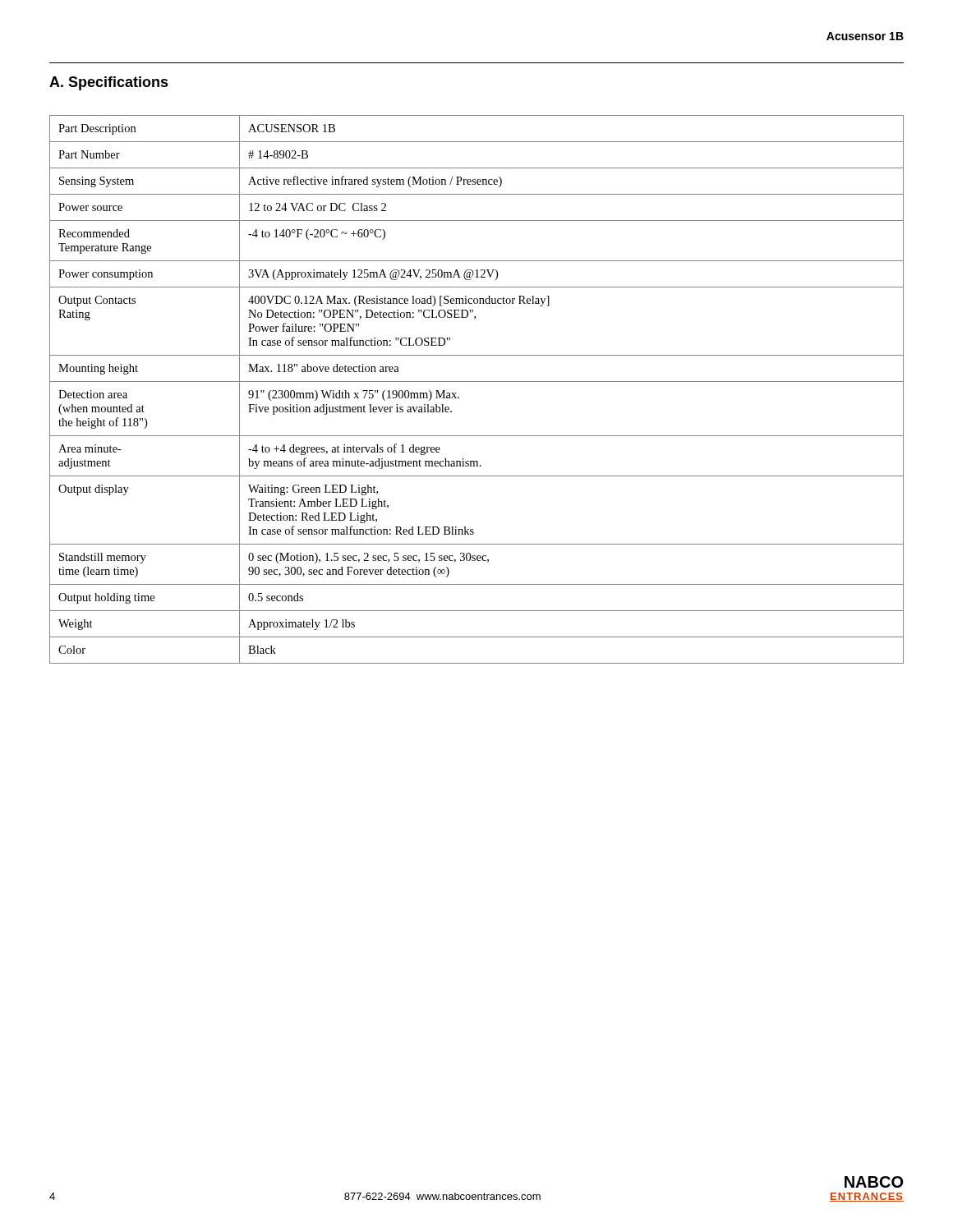Click on the section header containing "A. Specifications"
Viewport: 953px width, 1232px height.
click(109, 82)
